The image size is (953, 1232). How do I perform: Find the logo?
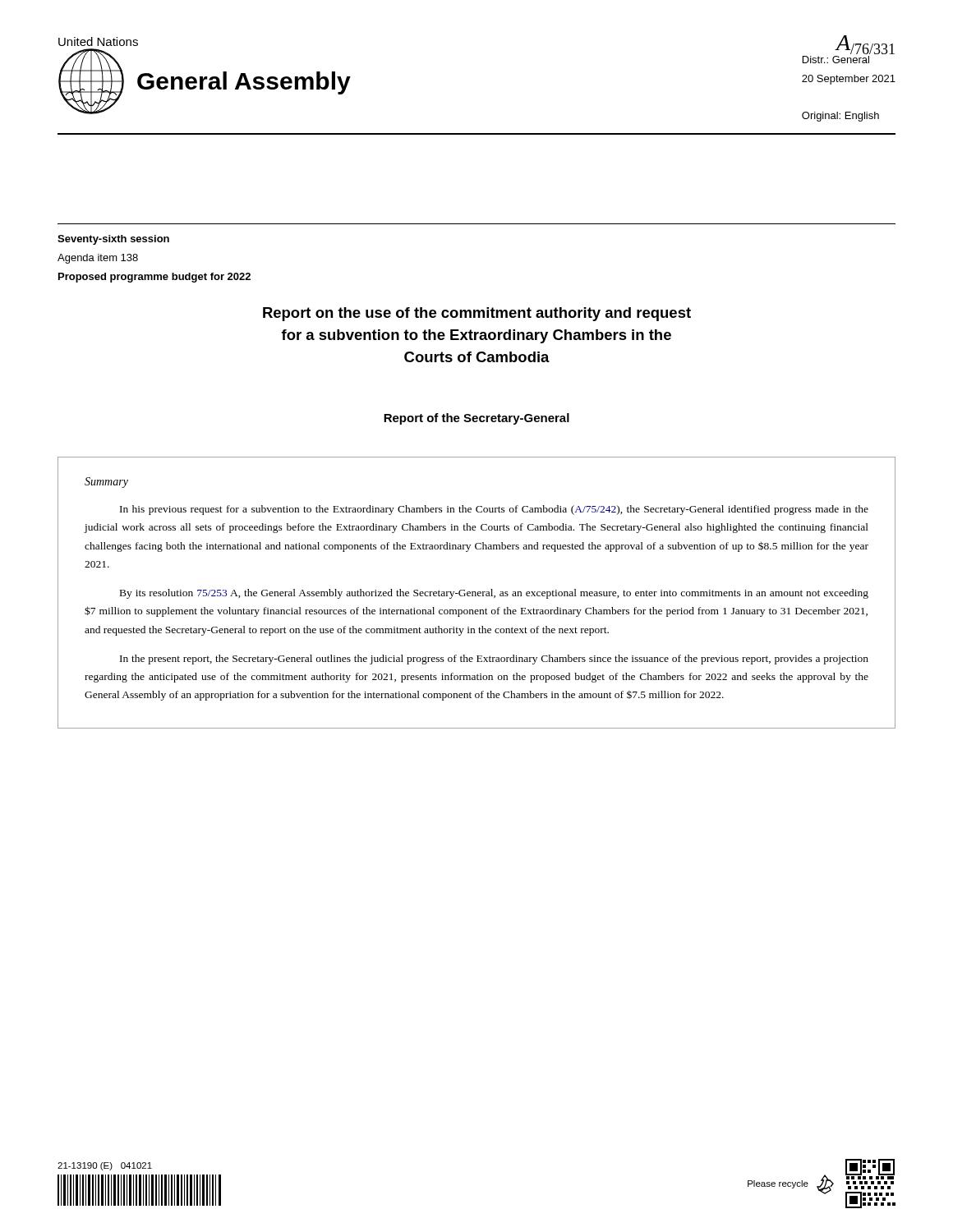coord(91,81)
